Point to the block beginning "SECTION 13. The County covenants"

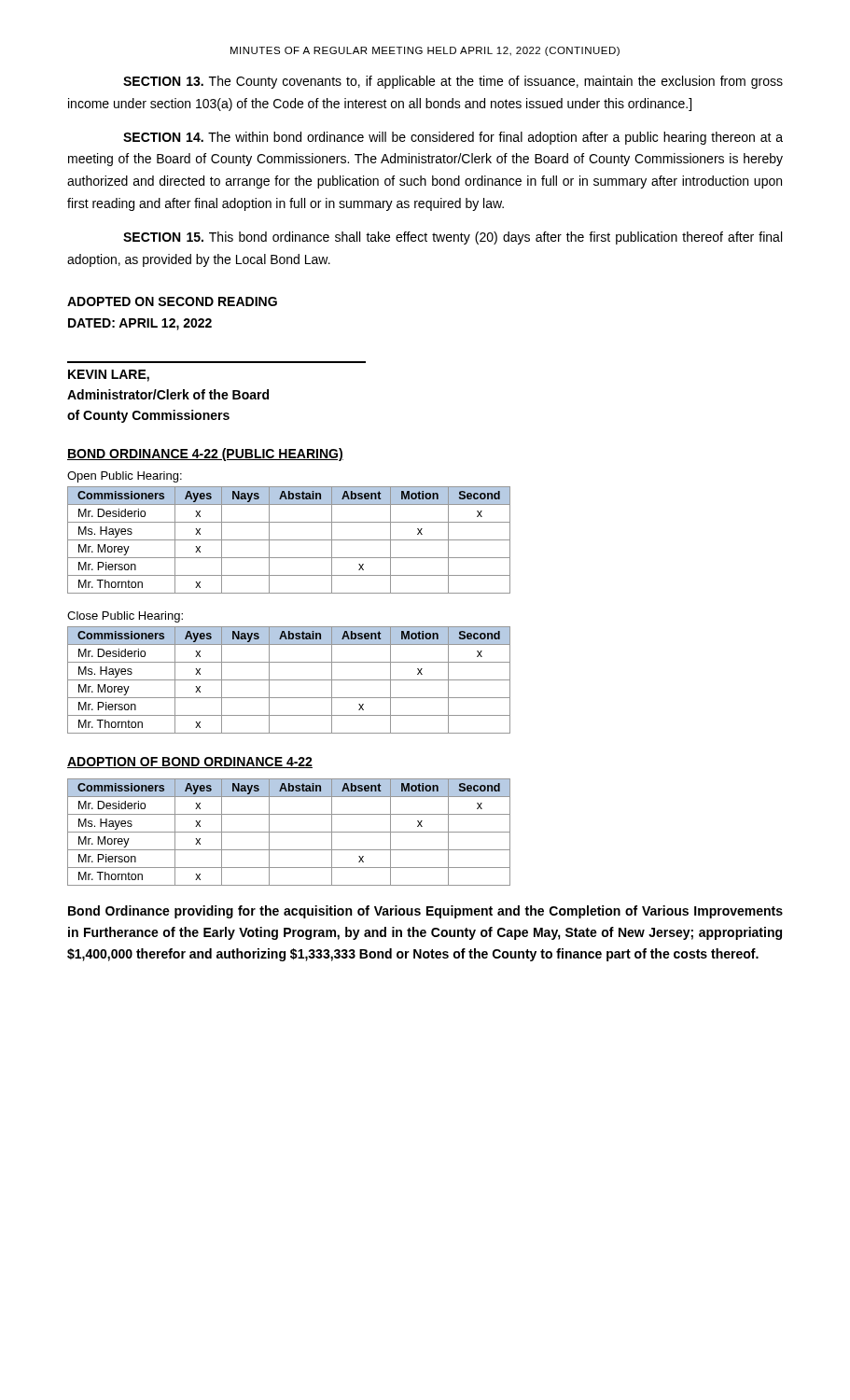[x=425, y=93]
